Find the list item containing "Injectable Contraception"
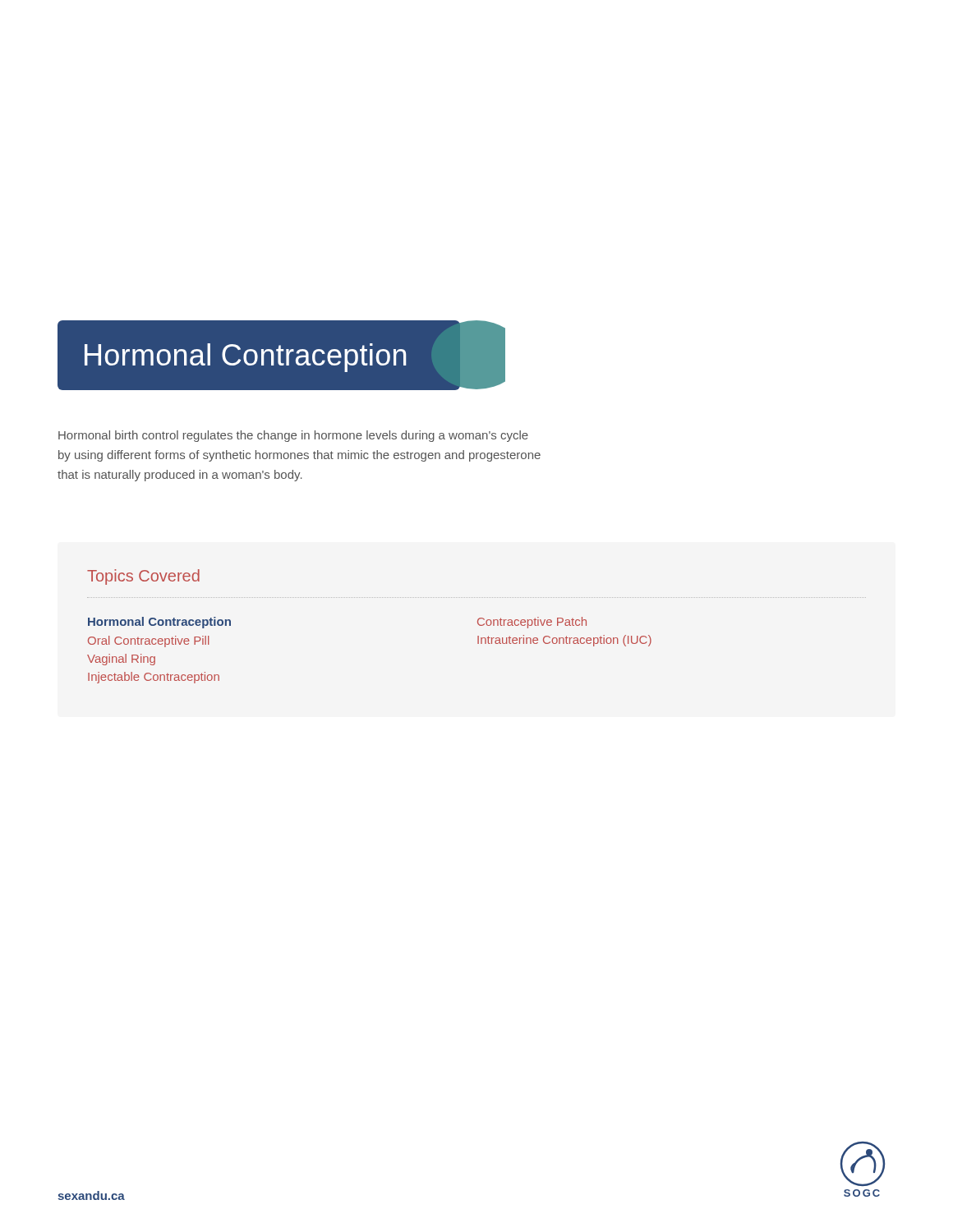This screenshot has height=1232, width=953. pos(154,676)
